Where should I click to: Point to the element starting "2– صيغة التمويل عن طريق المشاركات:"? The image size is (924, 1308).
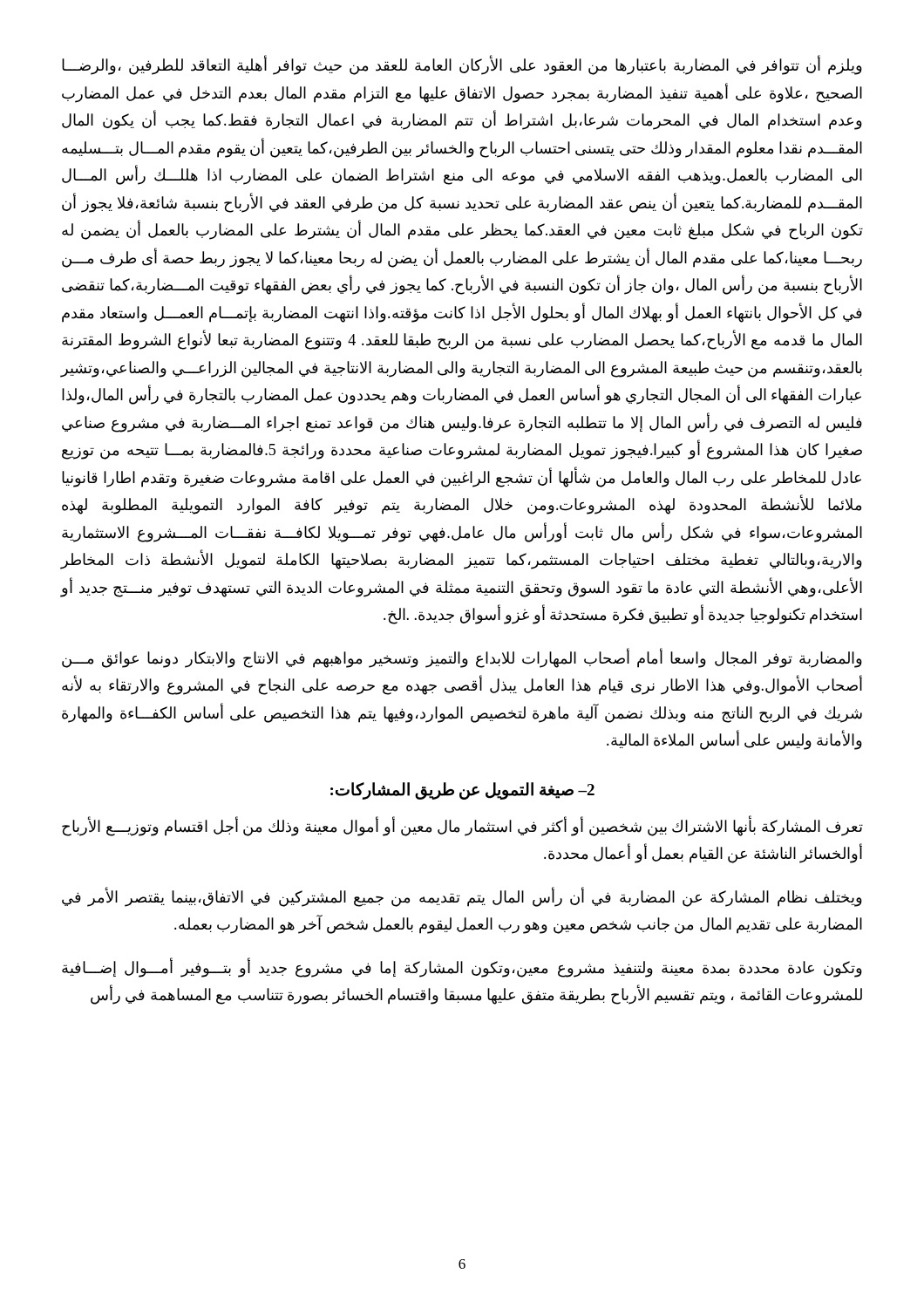pos(462,789)
